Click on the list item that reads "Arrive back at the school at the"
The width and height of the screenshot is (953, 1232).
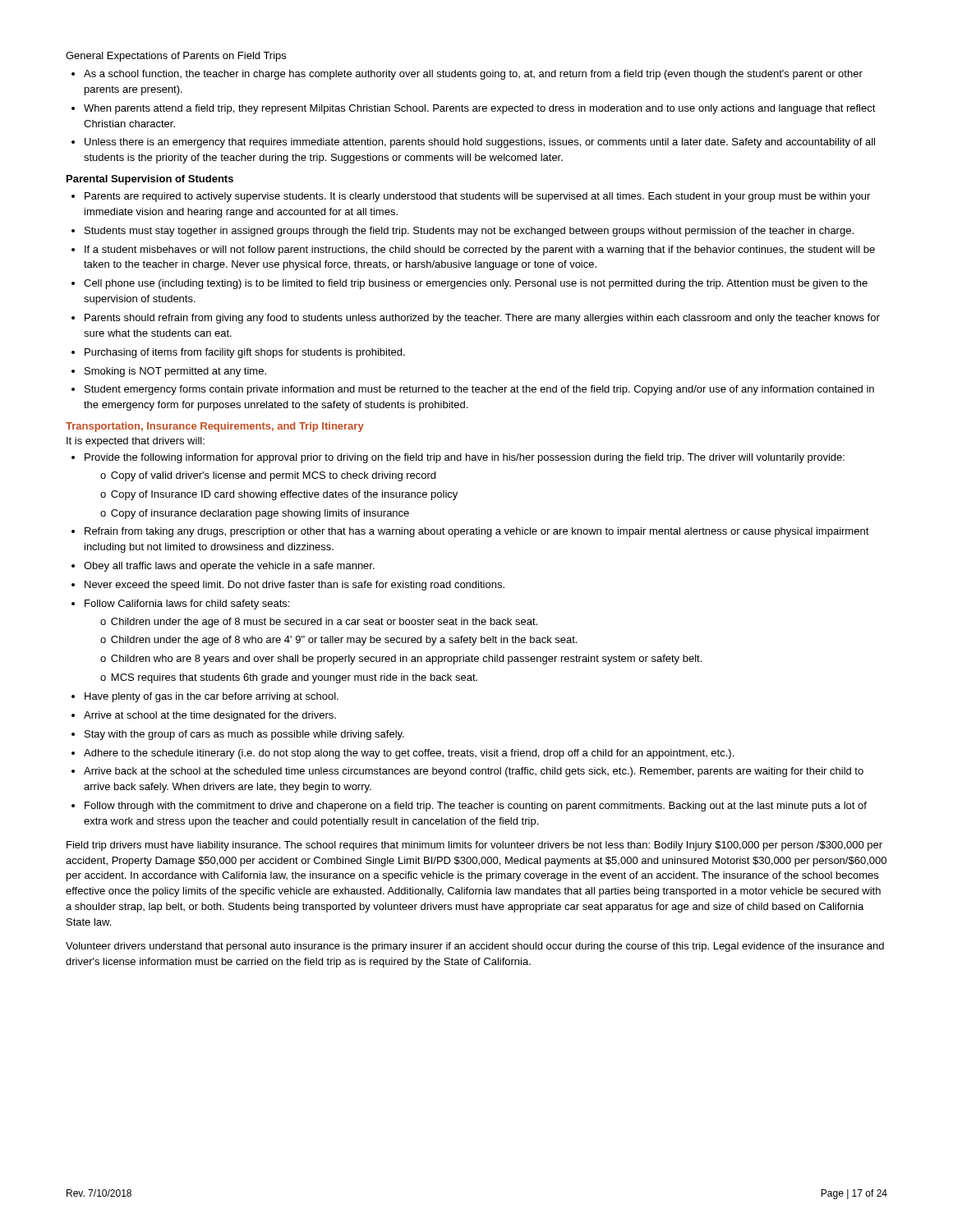point(474,779)
